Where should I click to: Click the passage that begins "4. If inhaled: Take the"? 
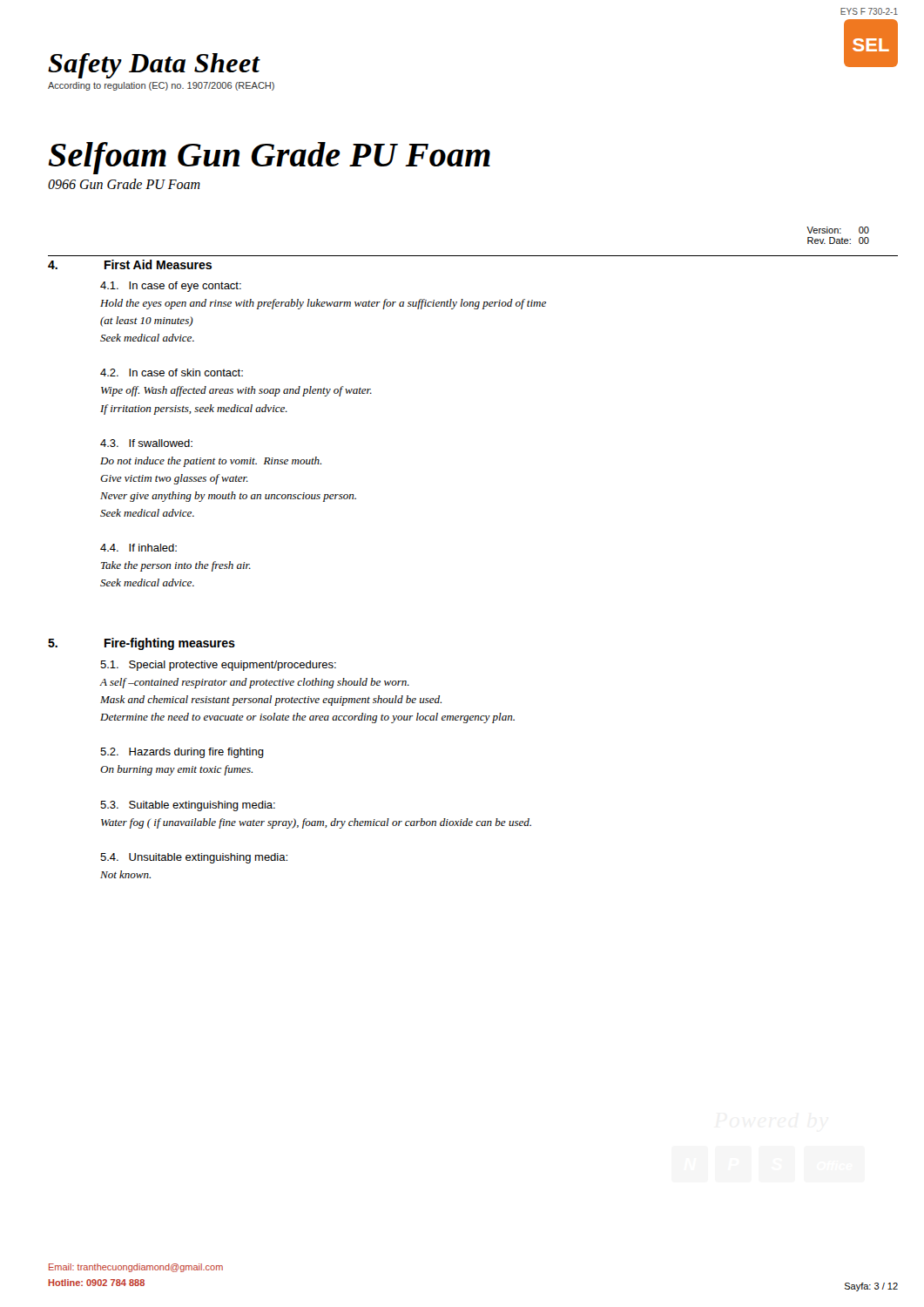click(x=138, y=548)
